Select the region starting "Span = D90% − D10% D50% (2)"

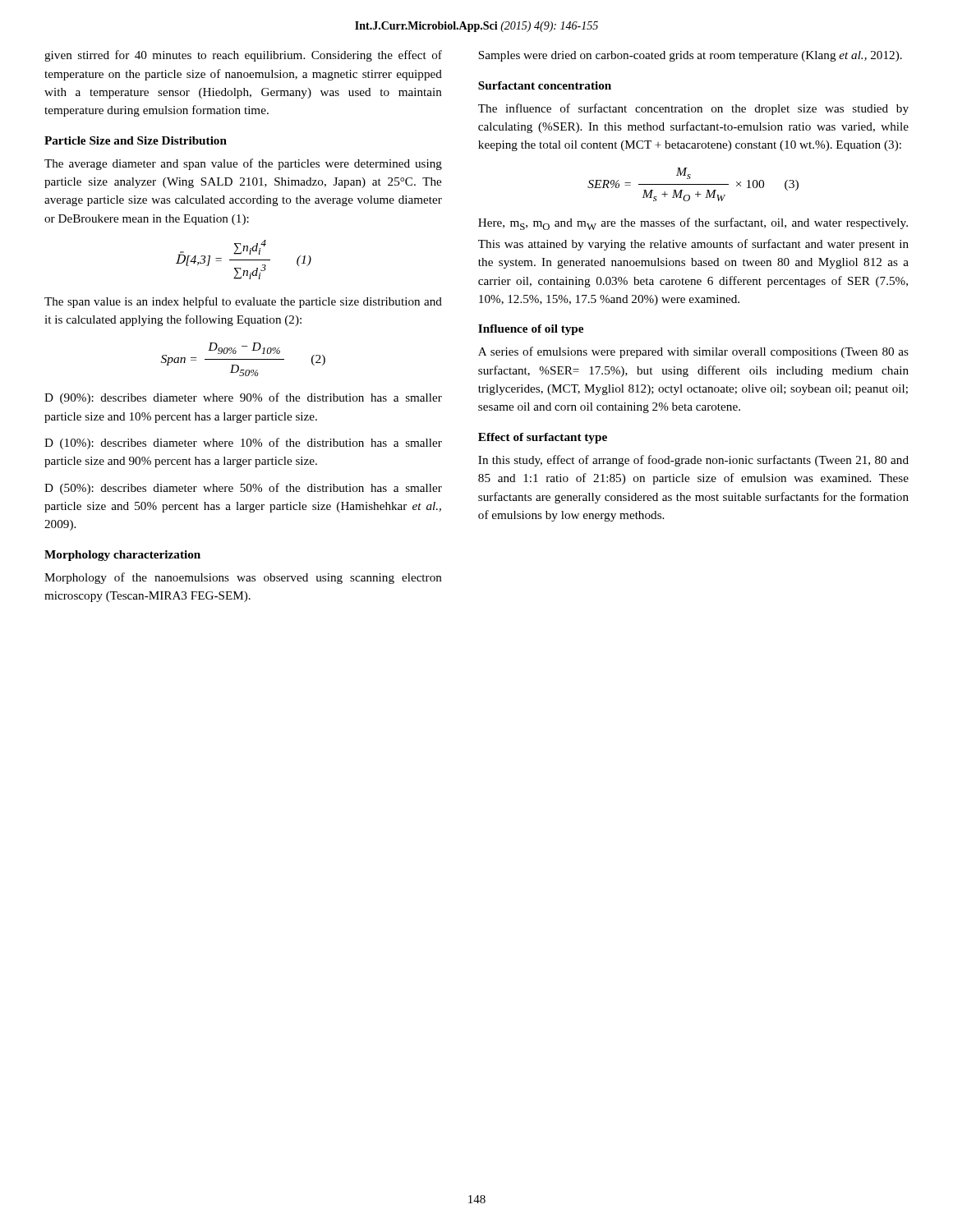point(243,359)
